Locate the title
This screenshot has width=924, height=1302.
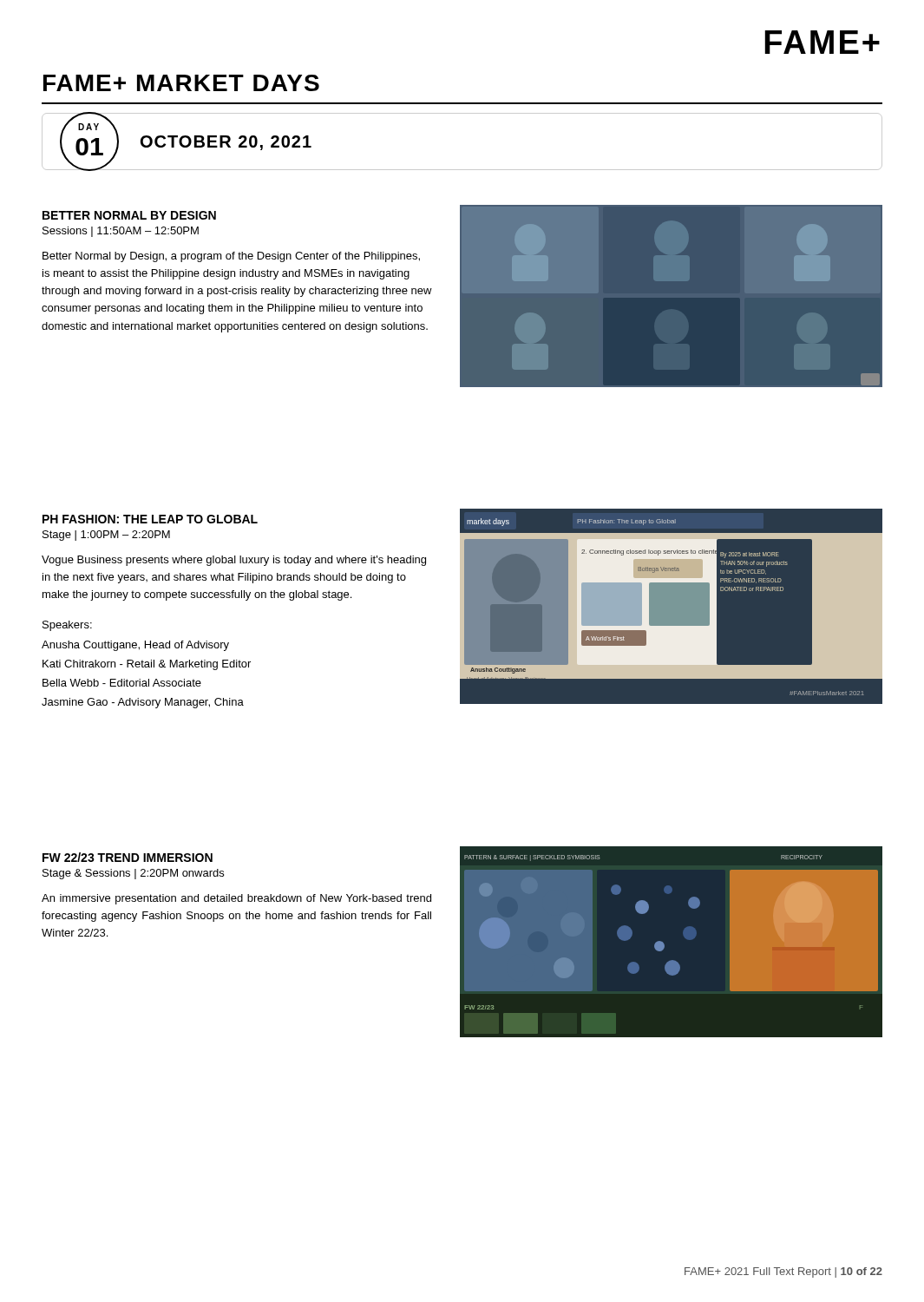[x=462, y=87]
